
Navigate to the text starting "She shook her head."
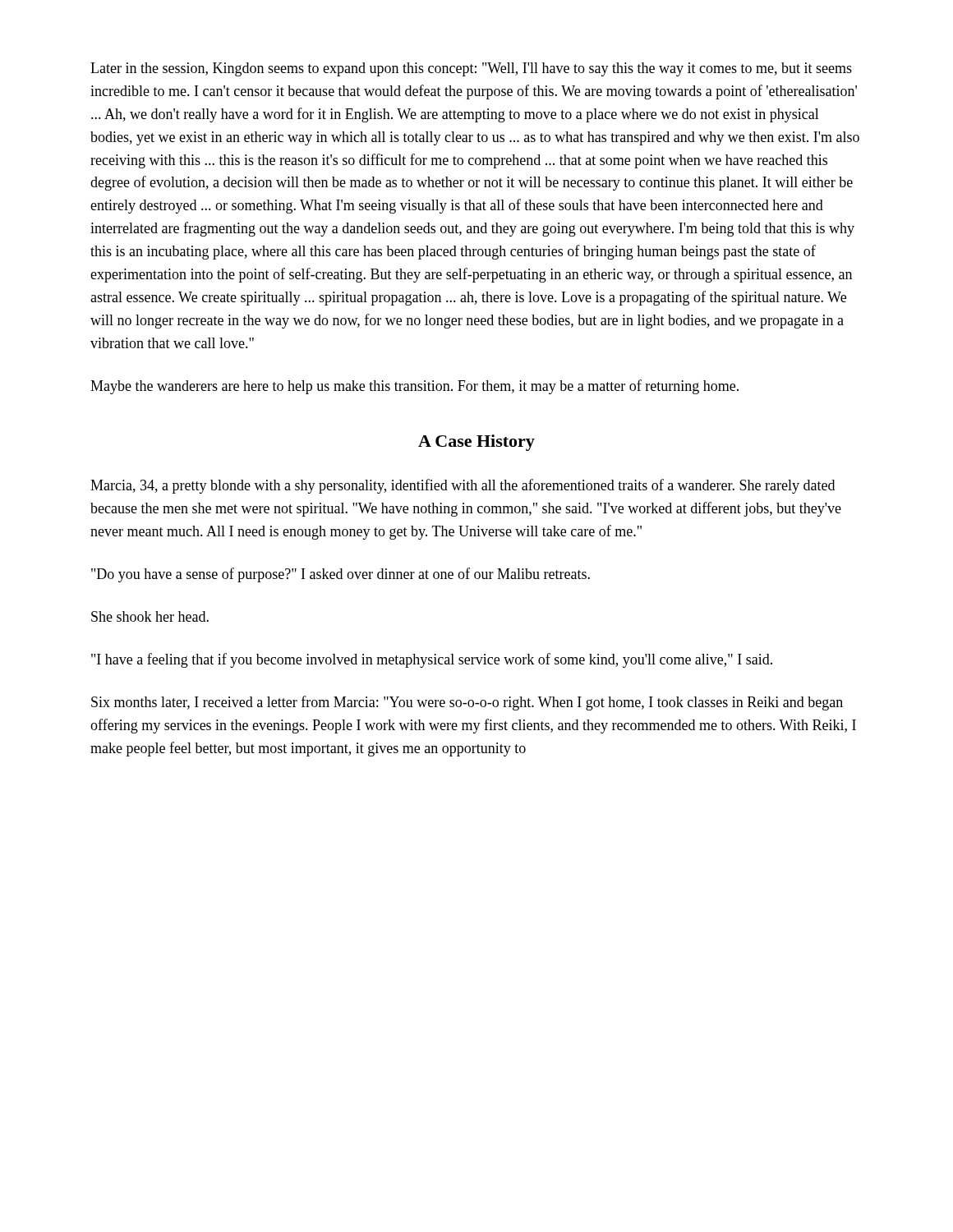(x=150, y=617)
